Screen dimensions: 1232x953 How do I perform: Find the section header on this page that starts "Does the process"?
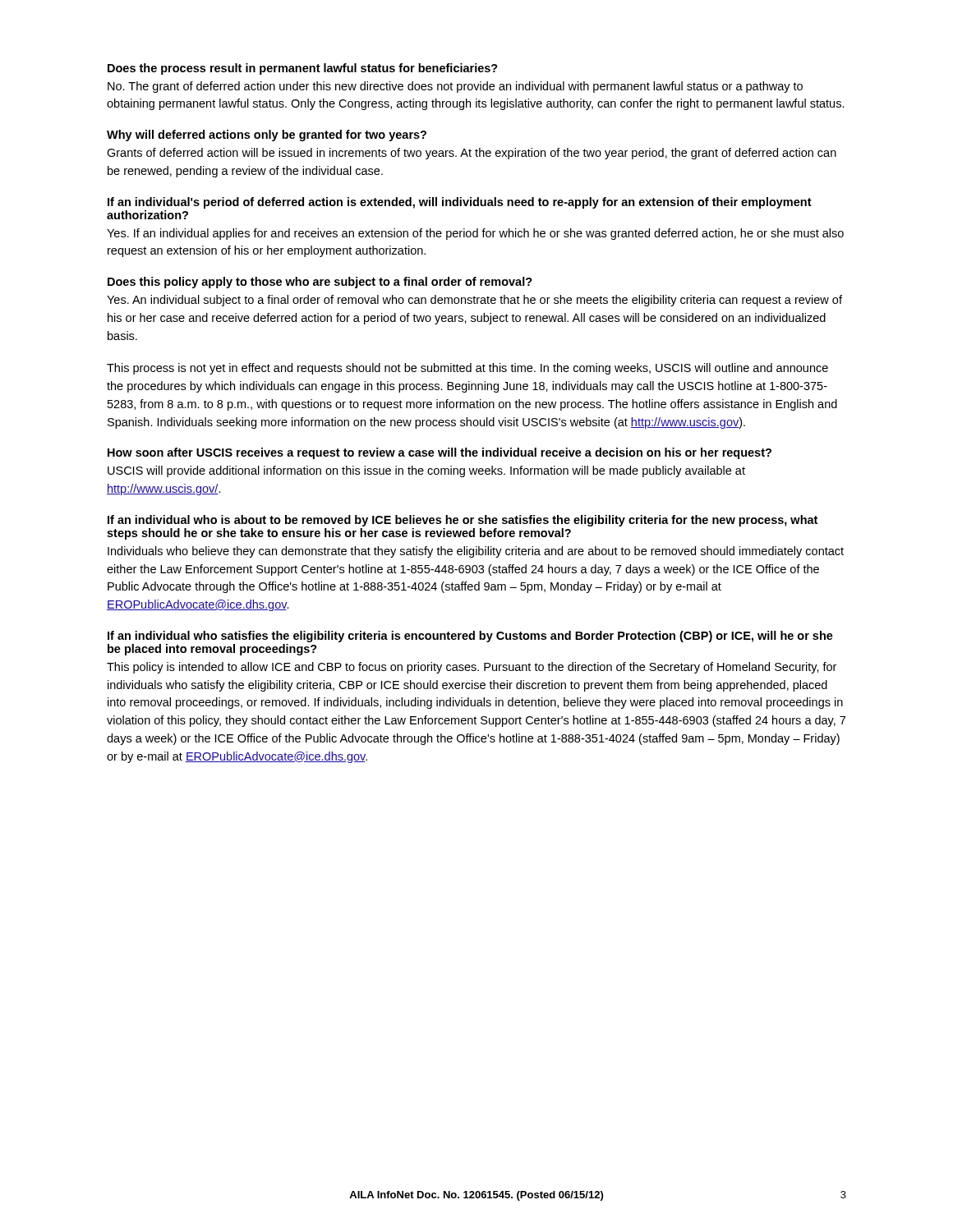[x=476, y=68]
